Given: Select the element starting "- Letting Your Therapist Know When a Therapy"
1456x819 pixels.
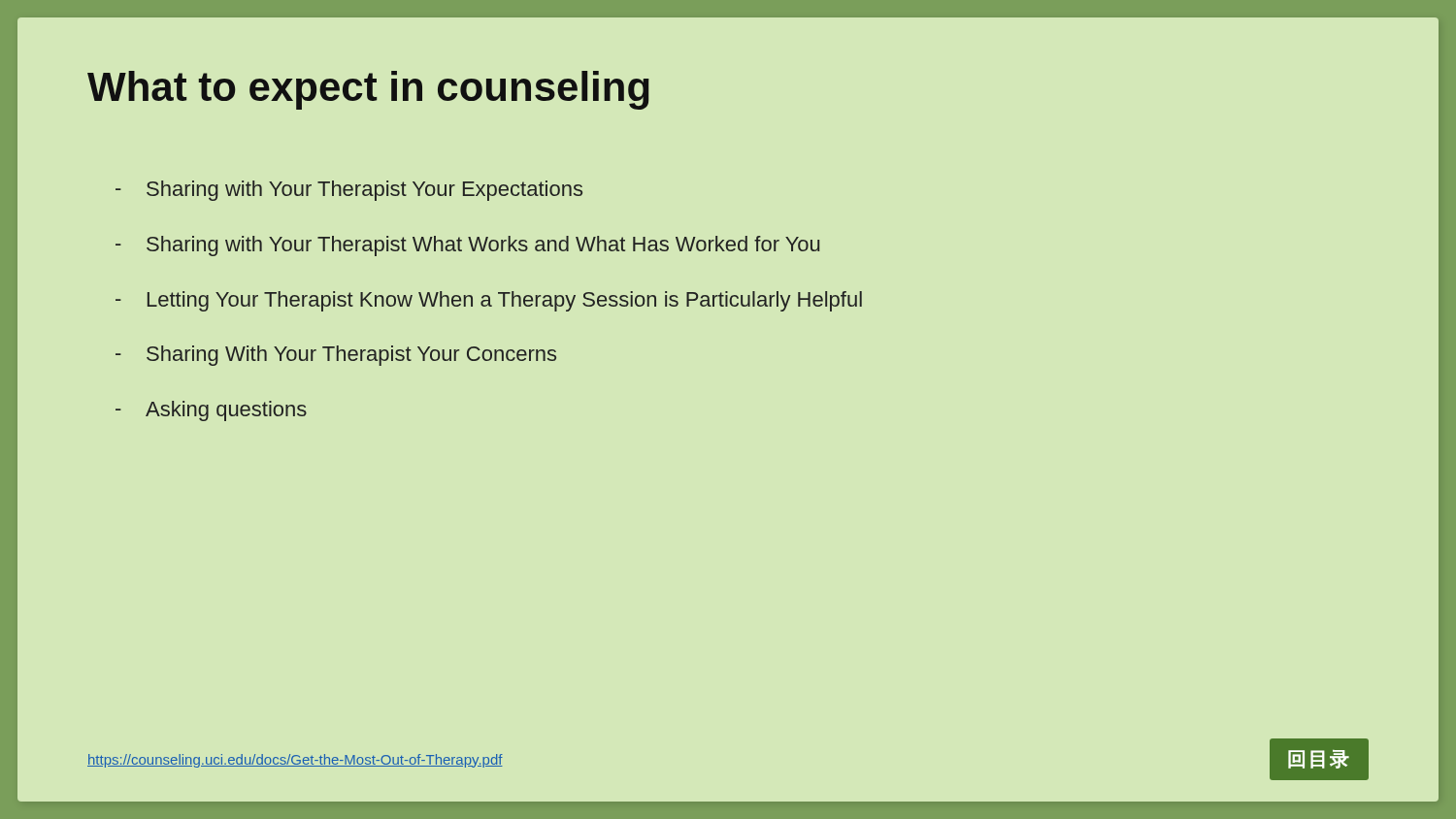Looking at the screenshot, I should coord(489,300).
